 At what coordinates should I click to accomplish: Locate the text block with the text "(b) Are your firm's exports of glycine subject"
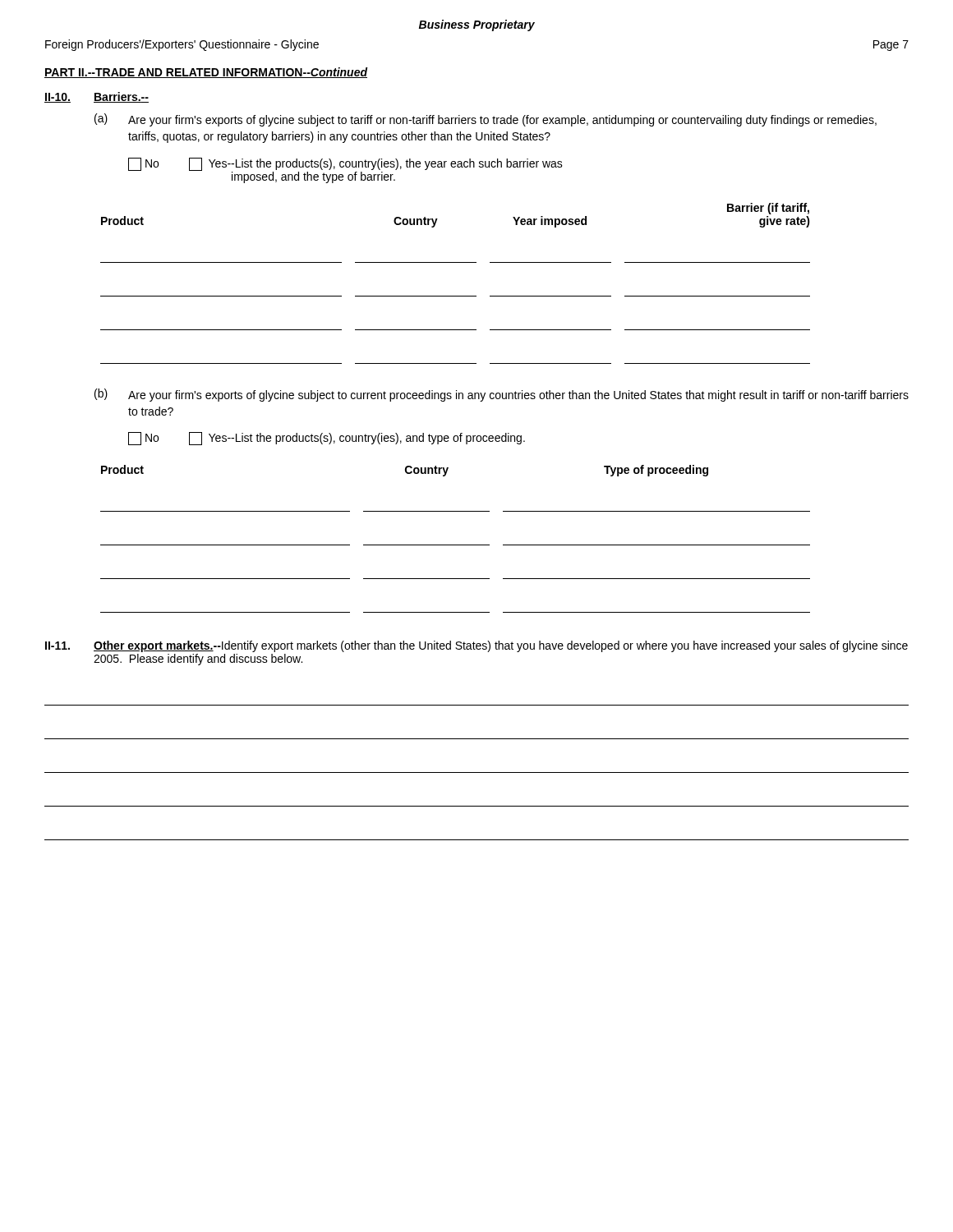pyautogui.click(x=501, y=403)
